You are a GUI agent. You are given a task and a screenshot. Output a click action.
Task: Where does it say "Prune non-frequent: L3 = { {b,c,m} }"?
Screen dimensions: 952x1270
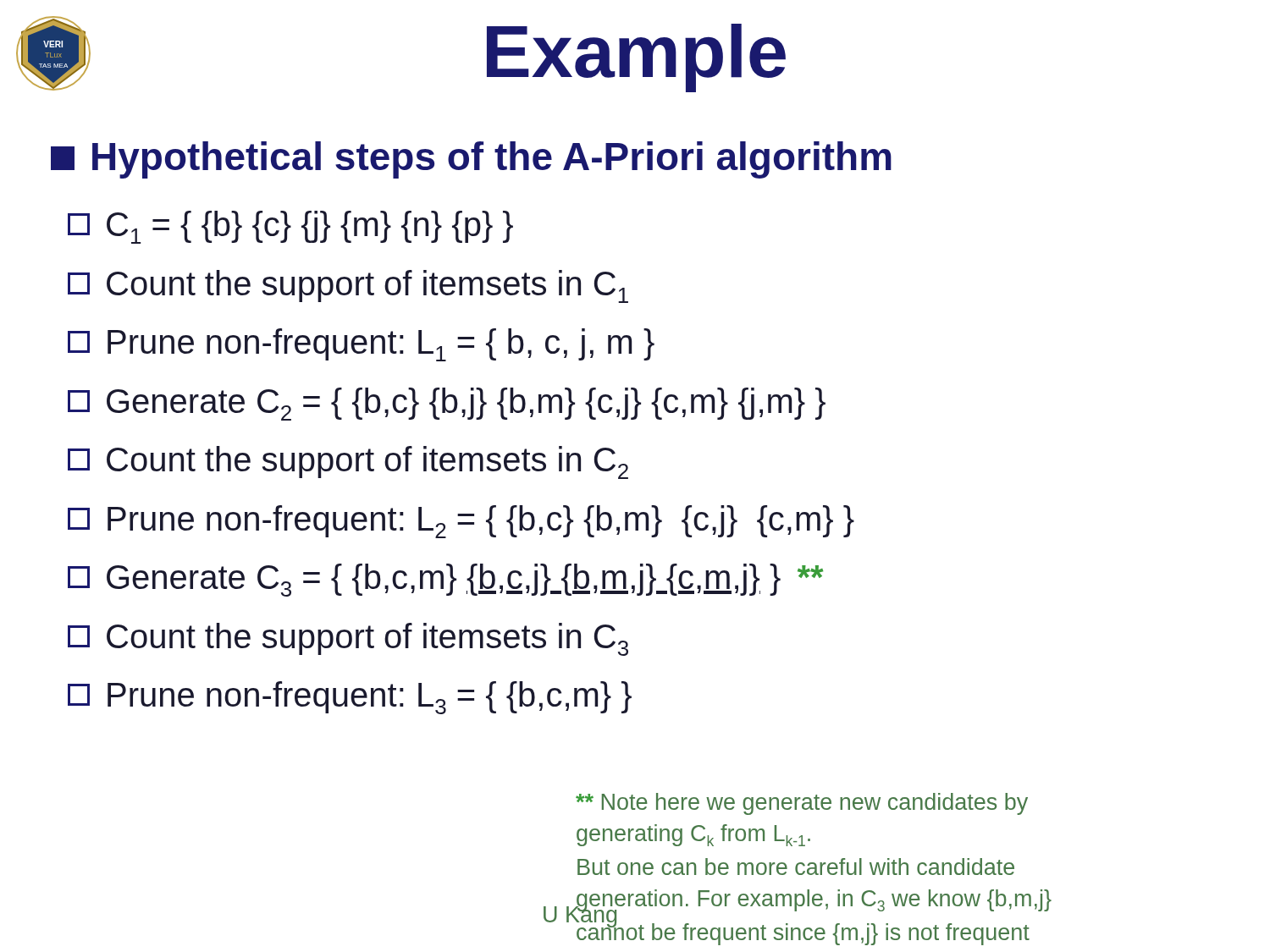click(350, 697)
